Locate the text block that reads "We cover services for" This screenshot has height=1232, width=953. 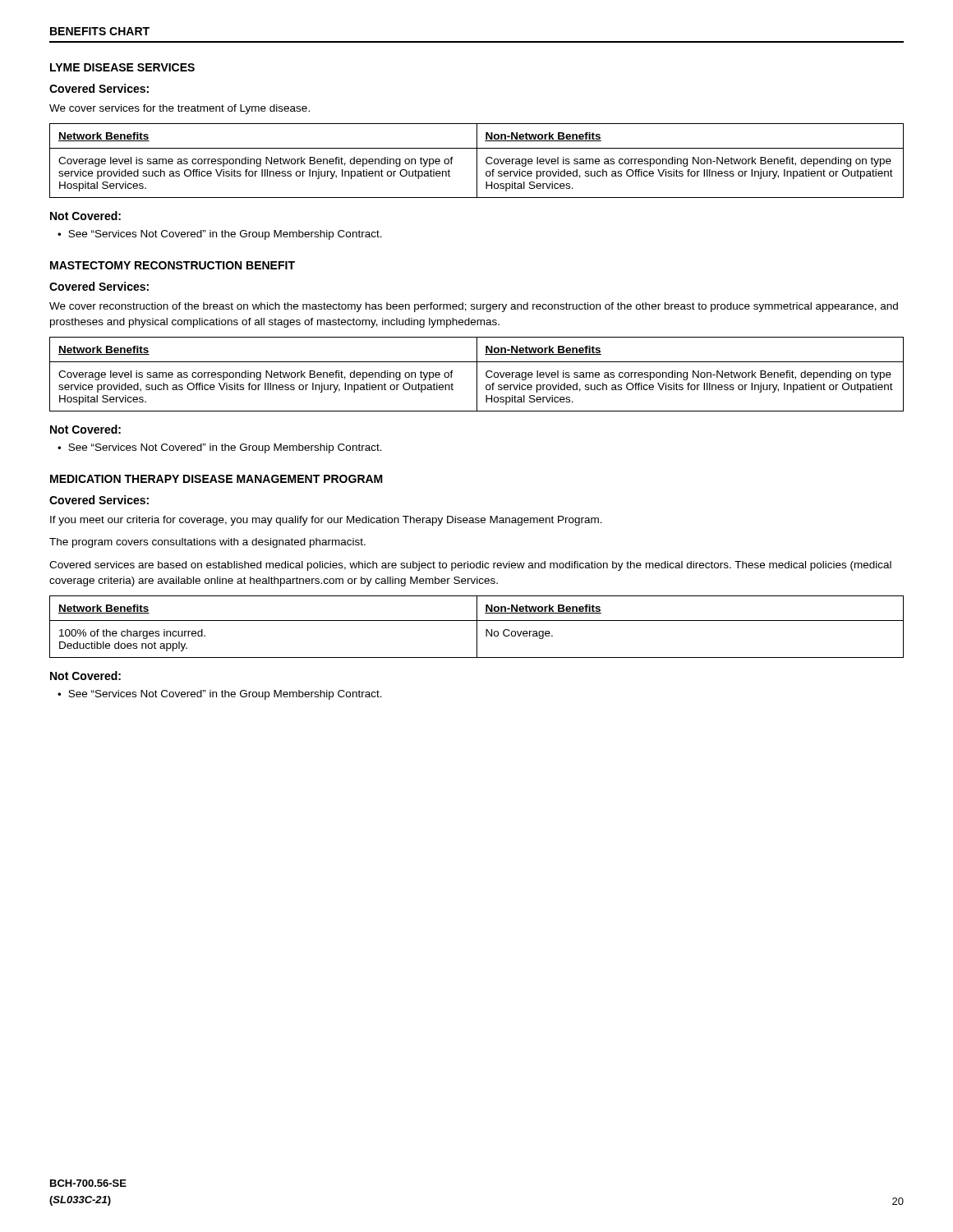coord(180,108)
